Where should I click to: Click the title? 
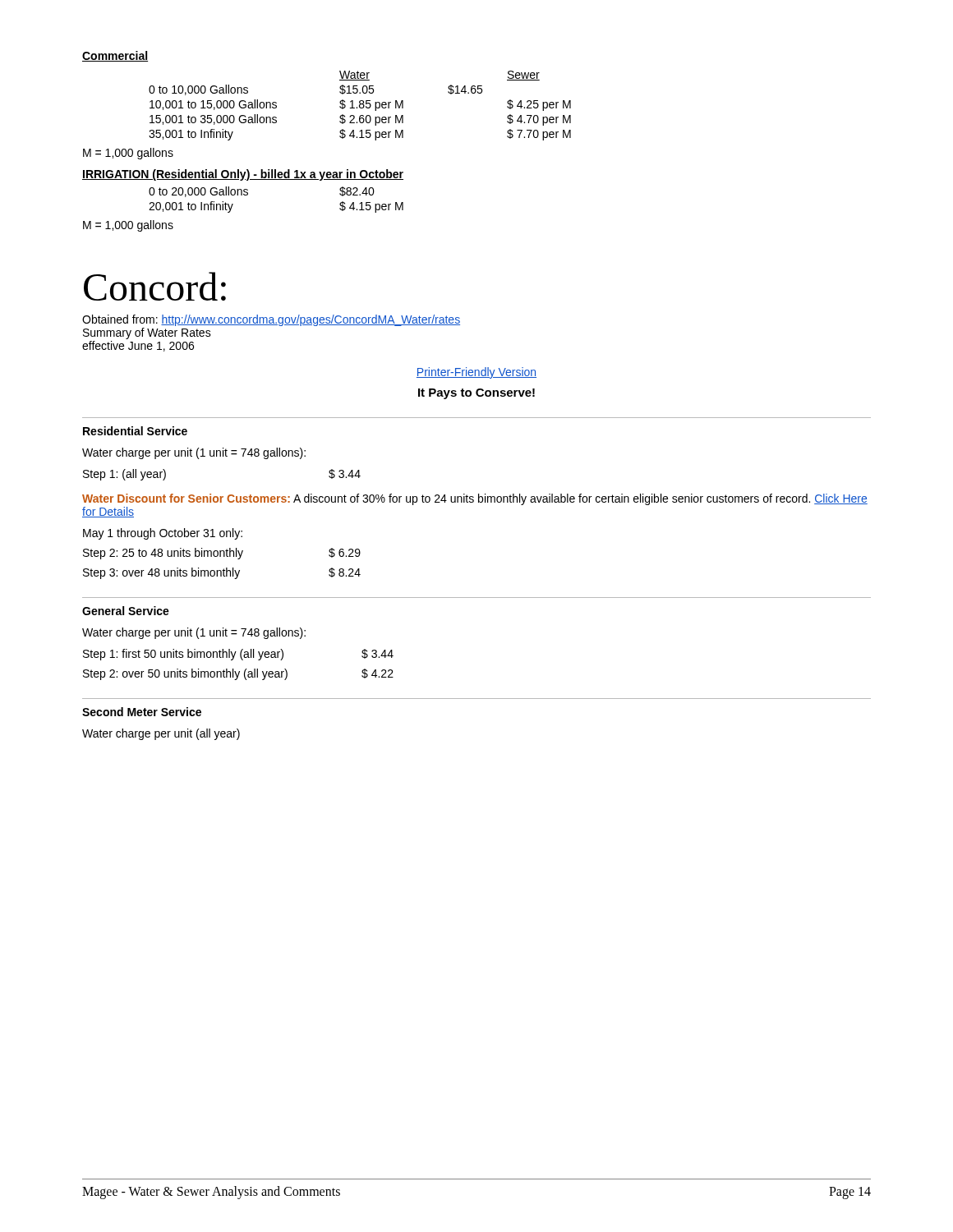click(156, 287)
